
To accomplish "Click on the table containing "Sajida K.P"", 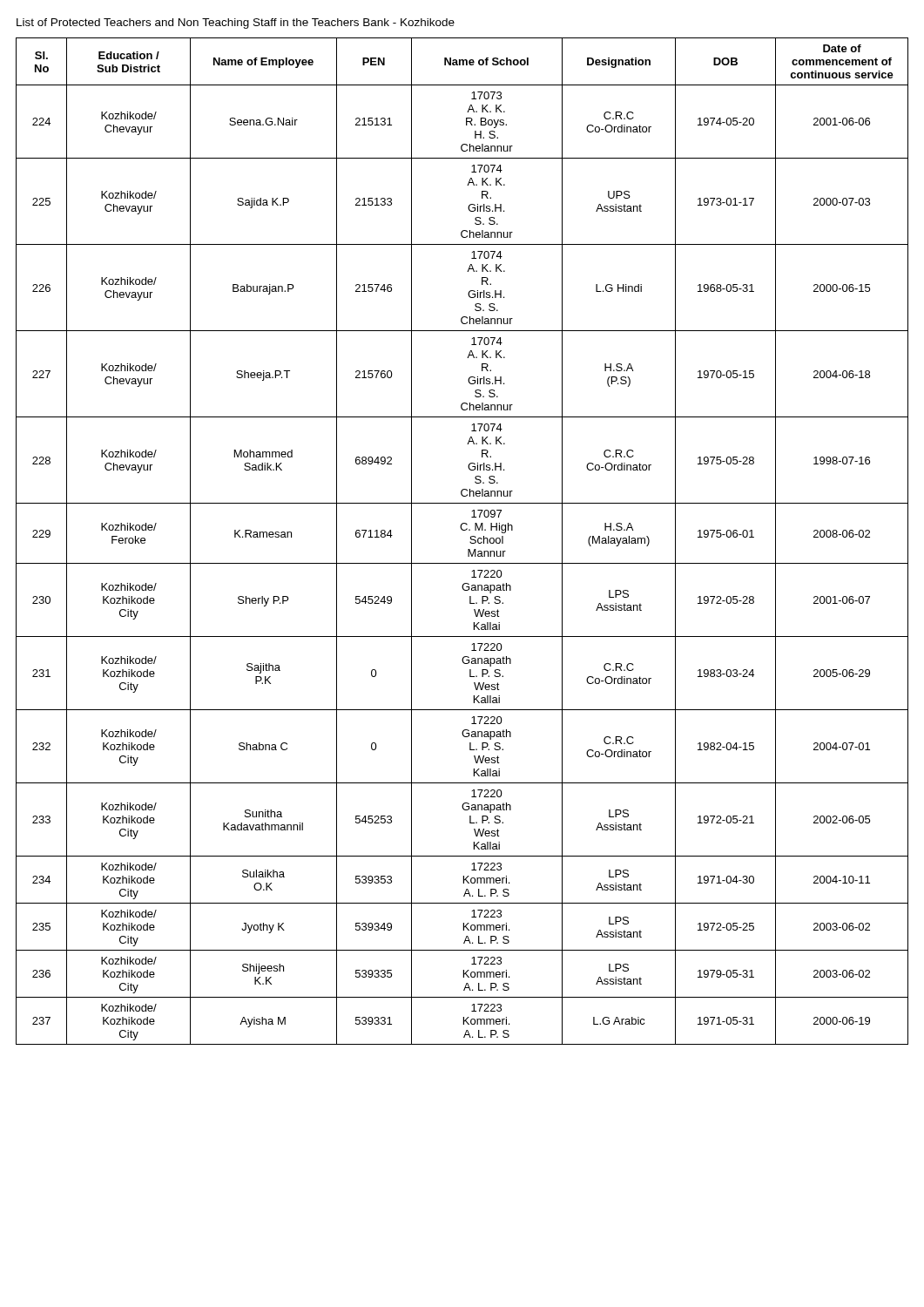I will [462, 541].
